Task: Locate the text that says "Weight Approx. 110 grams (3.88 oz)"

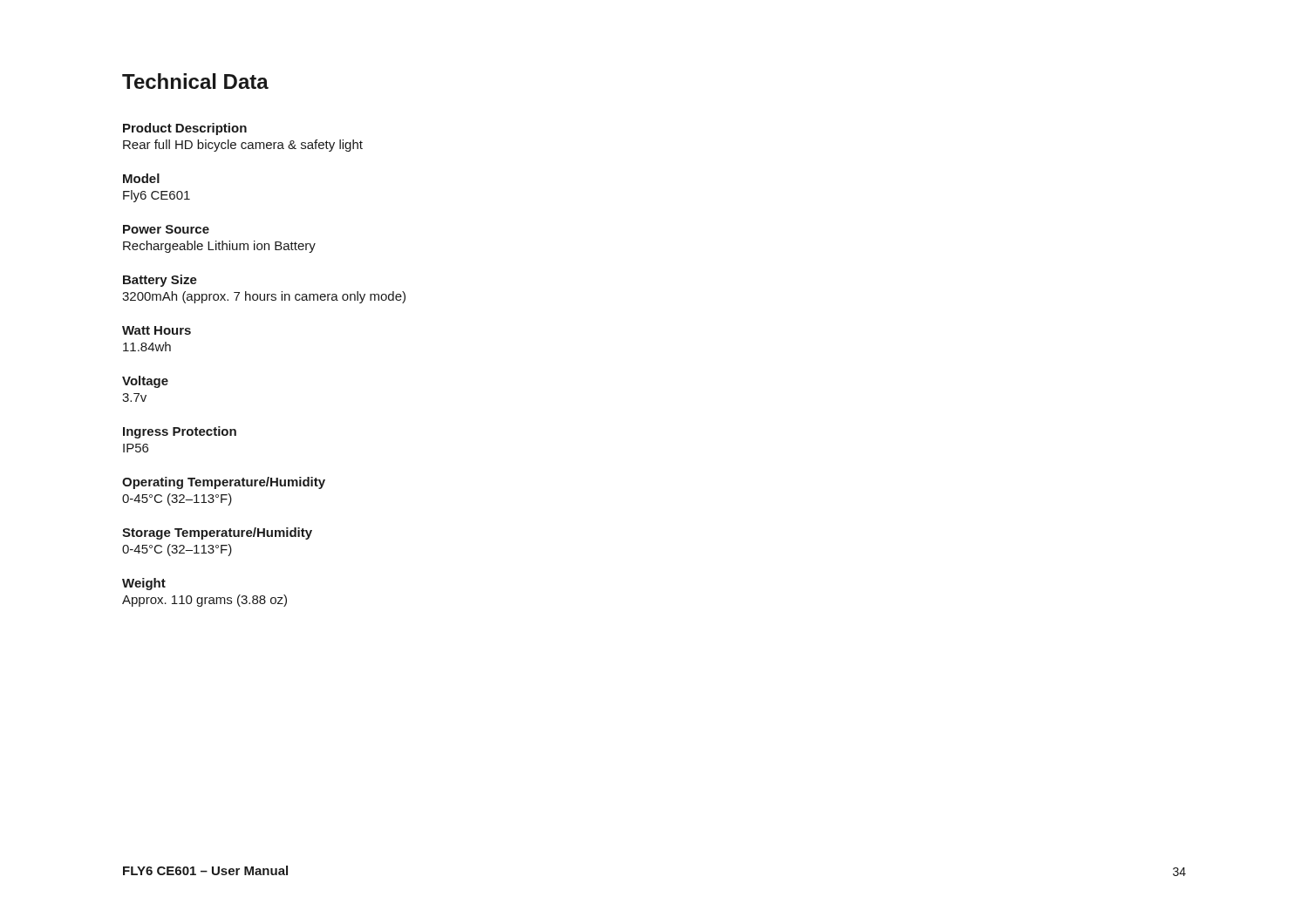Action: coord(144,584)
